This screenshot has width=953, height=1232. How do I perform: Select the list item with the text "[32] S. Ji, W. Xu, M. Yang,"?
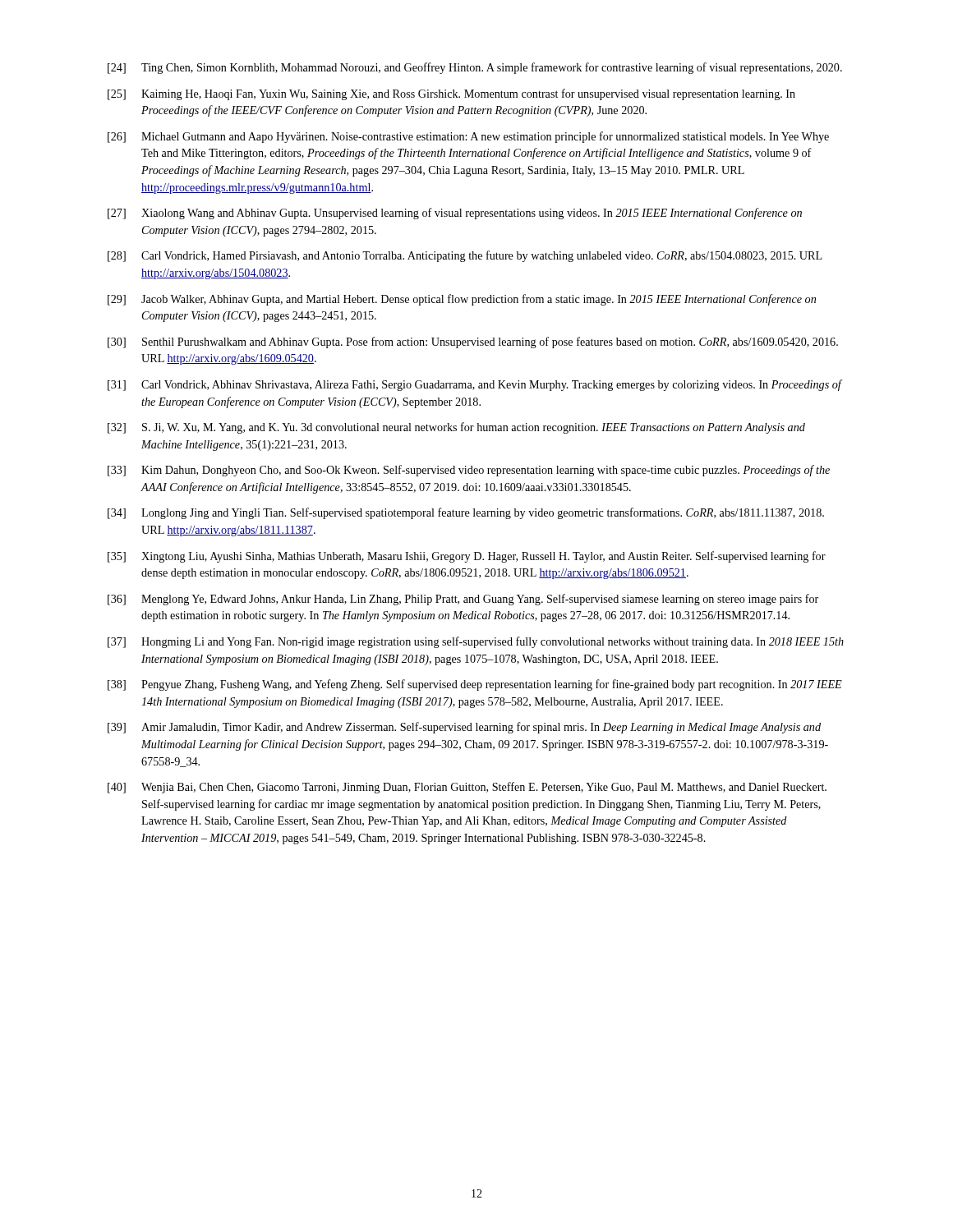tap(476, 436)
